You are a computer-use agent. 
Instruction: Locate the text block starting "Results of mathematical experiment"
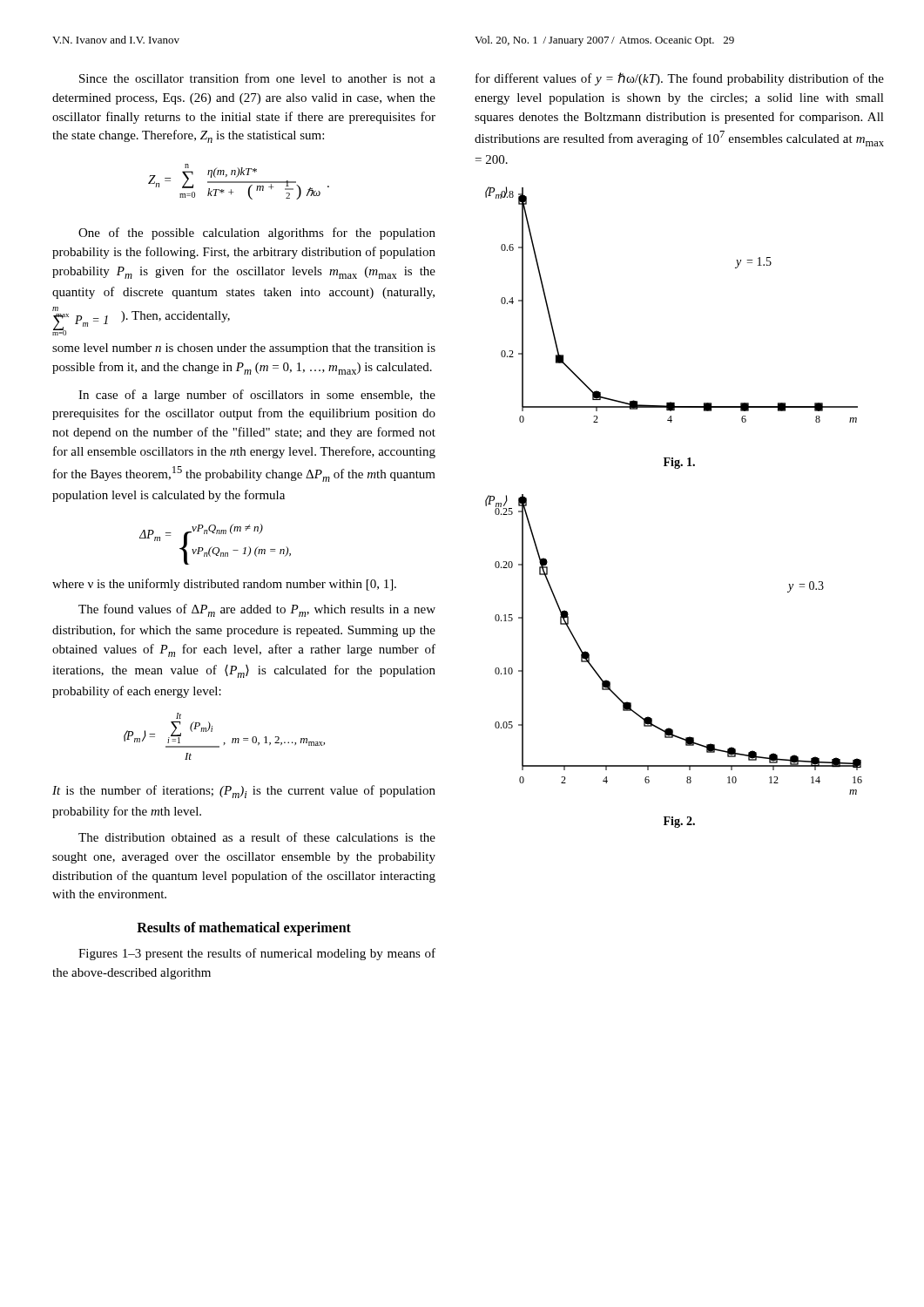[244, 928]
